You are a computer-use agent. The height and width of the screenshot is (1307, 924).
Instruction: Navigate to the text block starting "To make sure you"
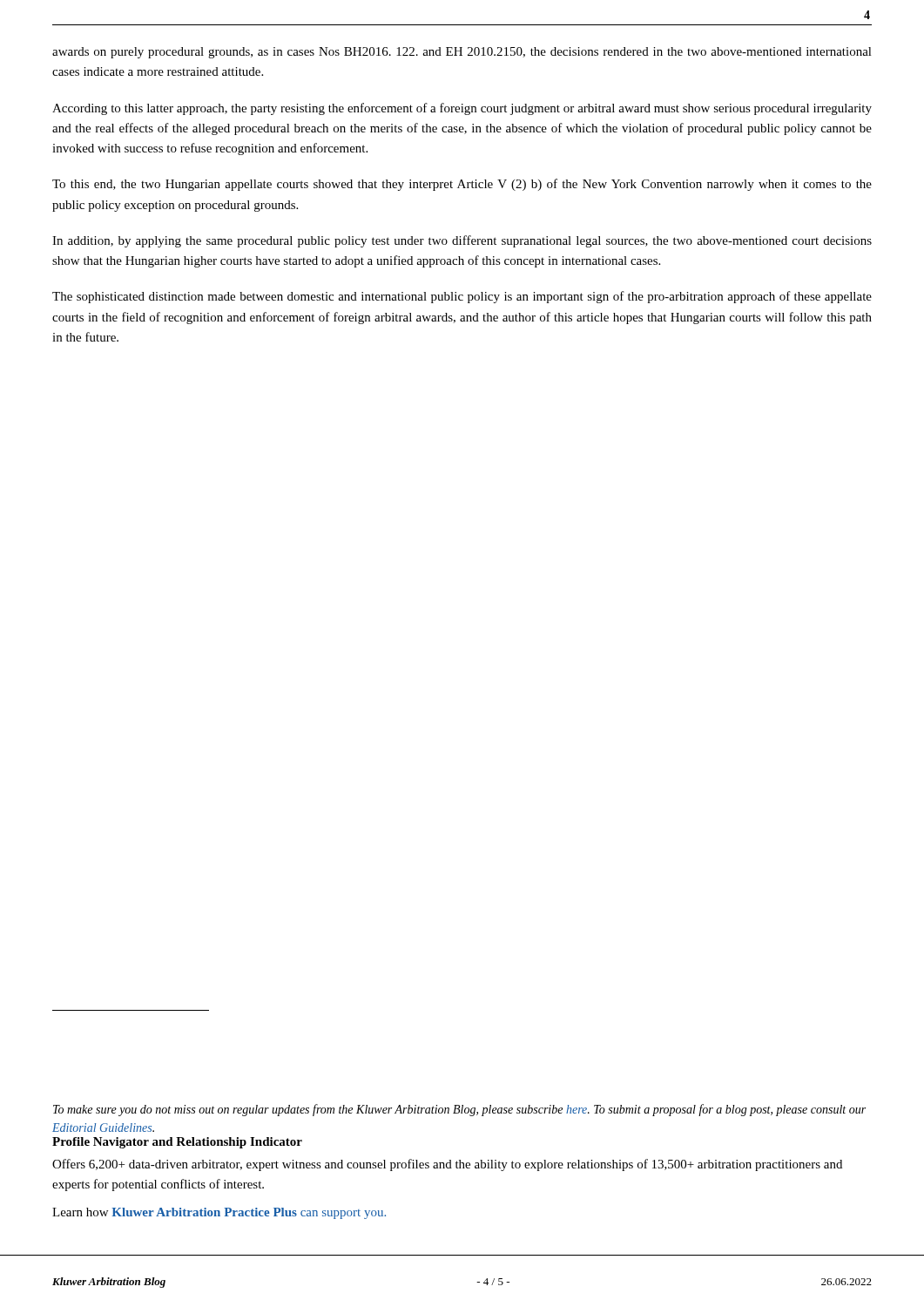(x=459, y=1119)
